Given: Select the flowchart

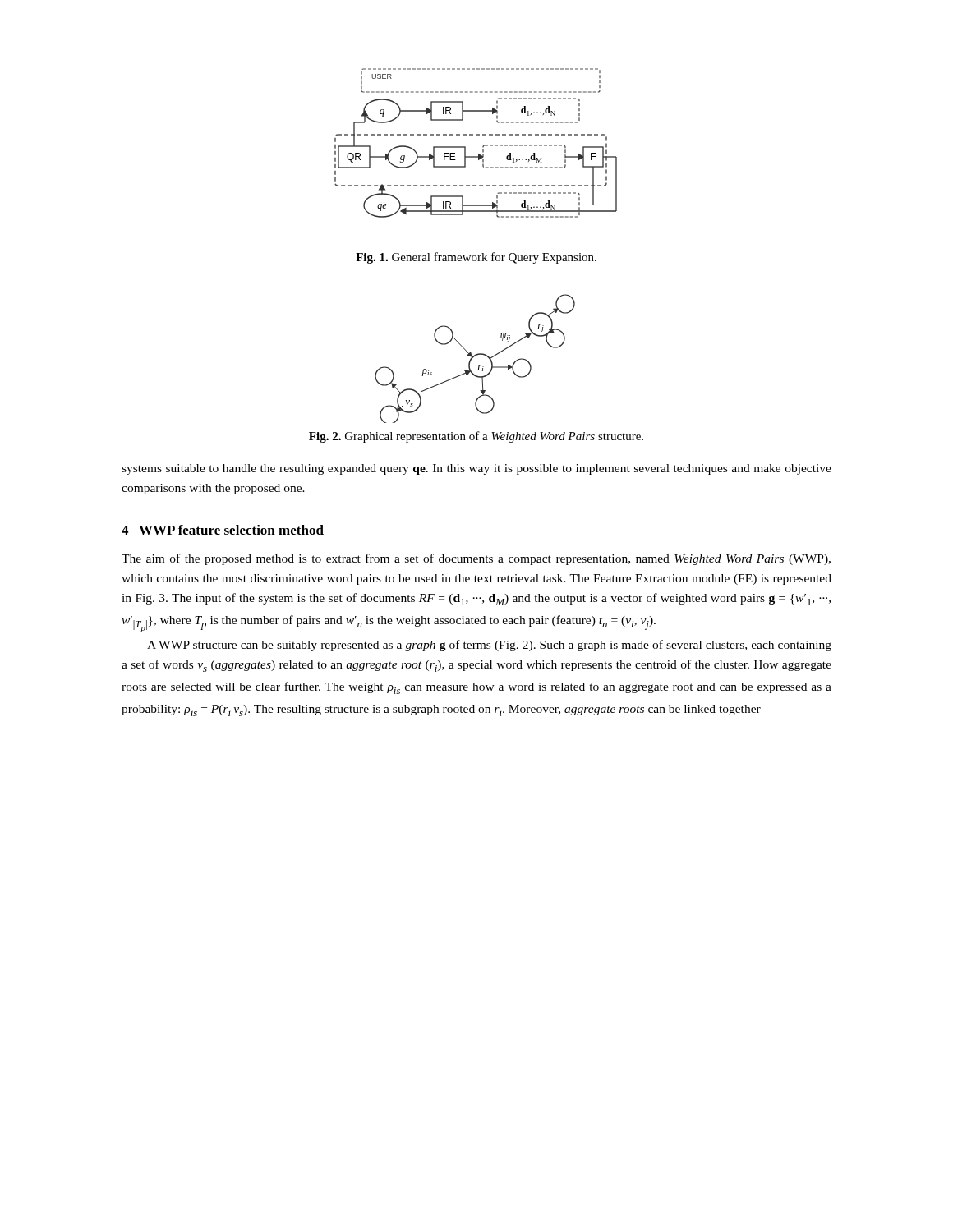Looking at the screenshot, I should pyautogui.click(x=476, y=156).
